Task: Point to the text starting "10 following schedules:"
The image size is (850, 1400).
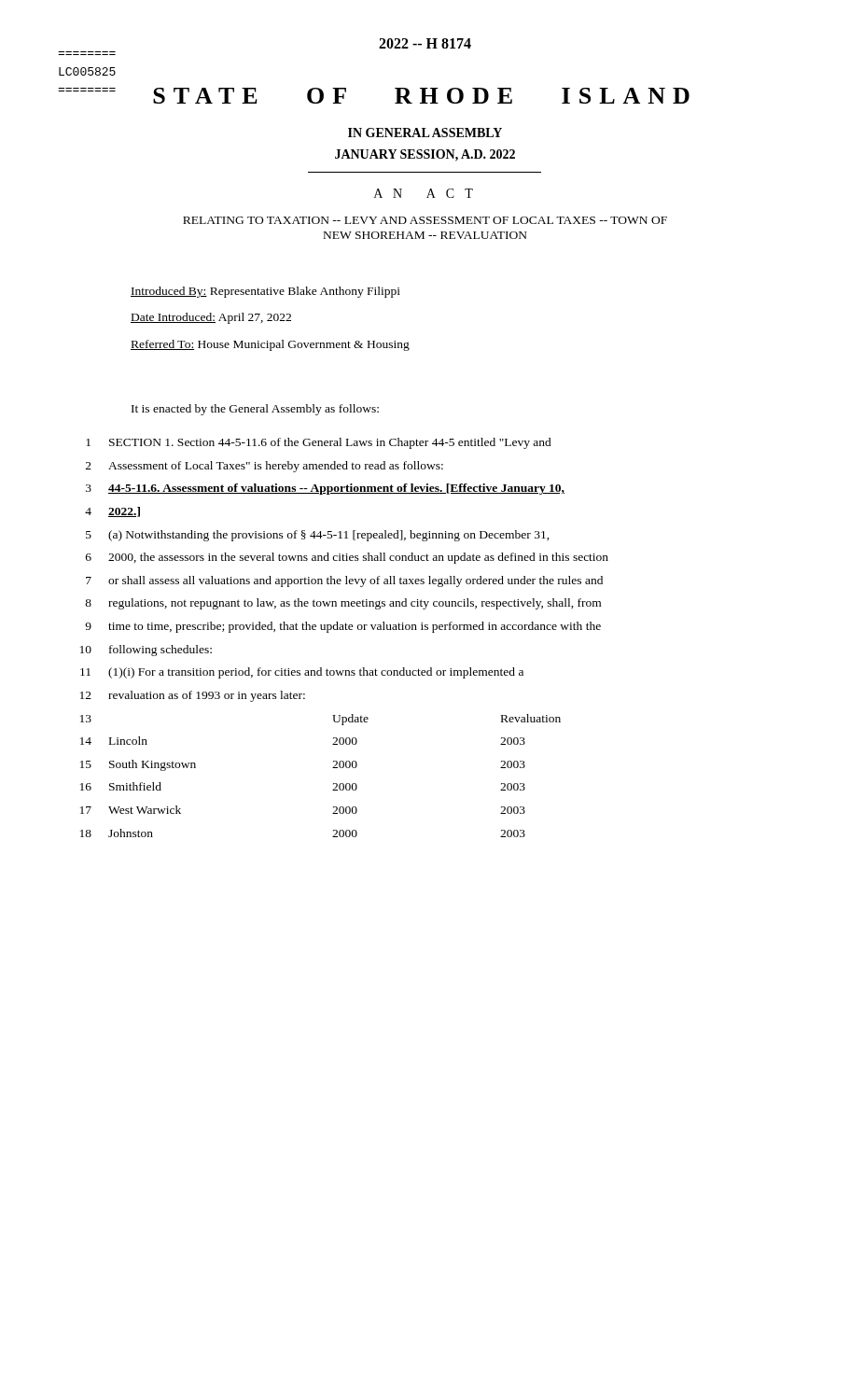Action: (146, 651)
